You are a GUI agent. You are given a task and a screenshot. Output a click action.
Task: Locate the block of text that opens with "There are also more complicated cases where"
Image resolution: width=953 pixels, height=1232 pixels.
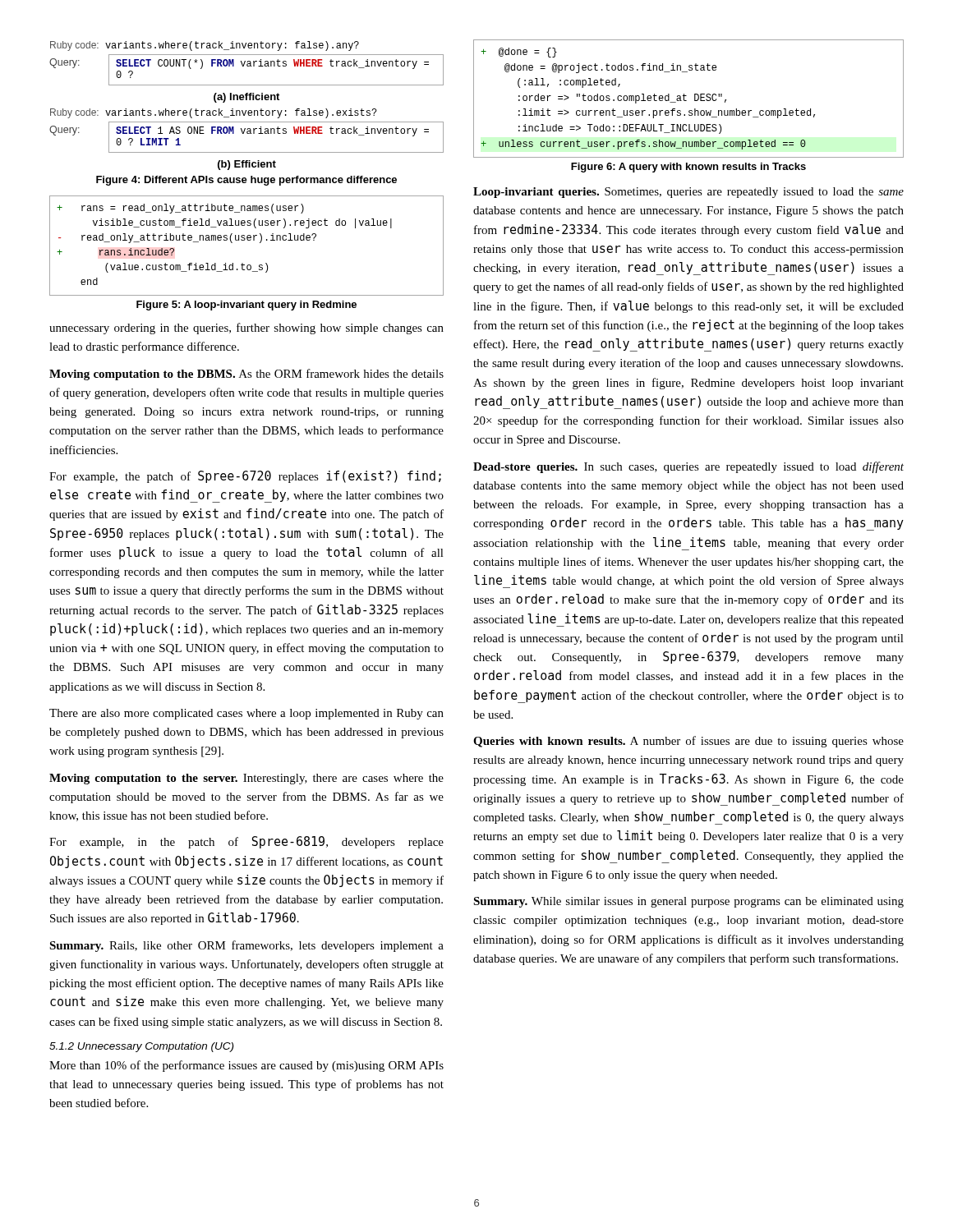point(246,732)
